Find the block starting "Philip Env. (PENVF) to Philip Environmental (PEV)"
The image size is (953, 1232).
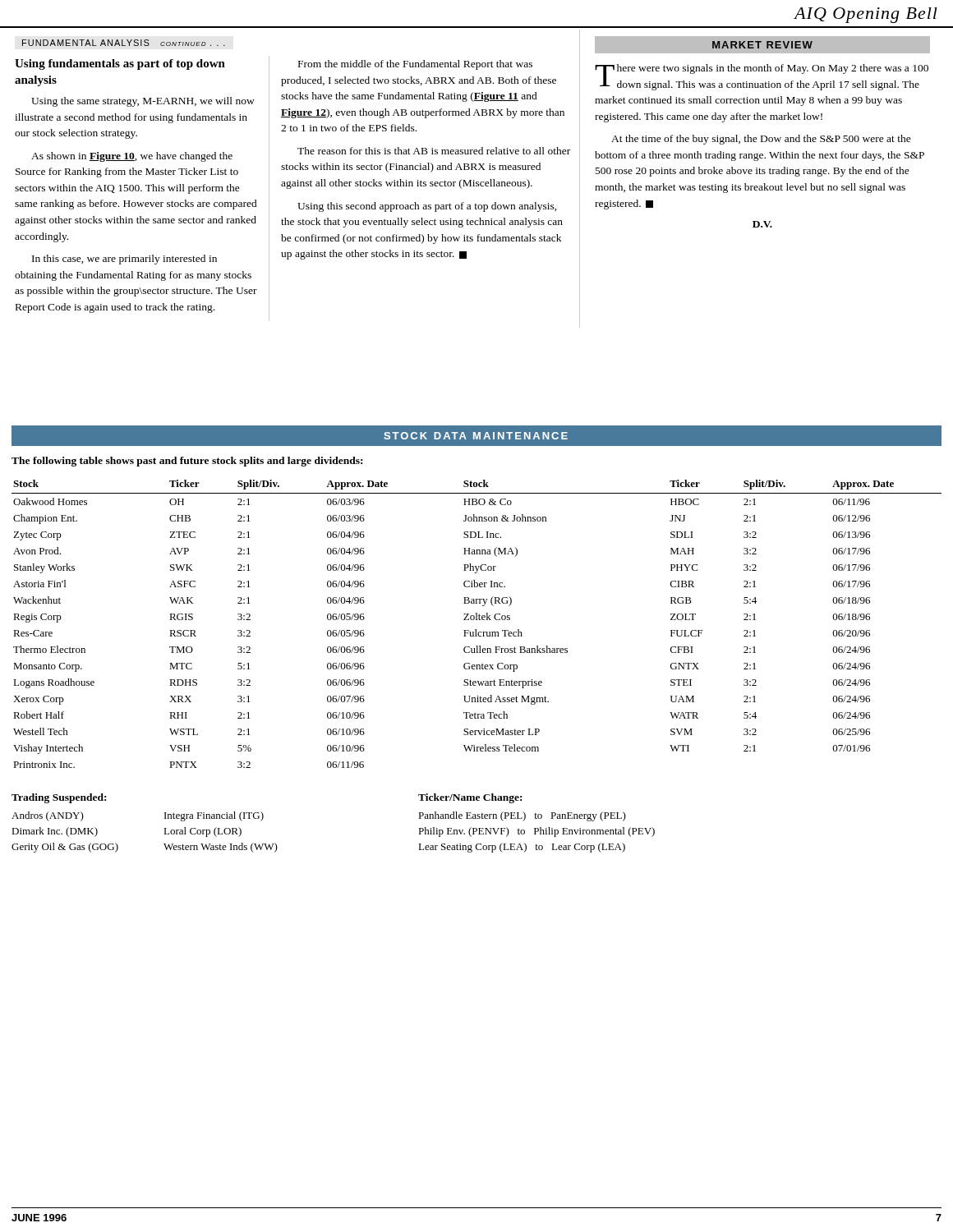(x=537, y=831)
